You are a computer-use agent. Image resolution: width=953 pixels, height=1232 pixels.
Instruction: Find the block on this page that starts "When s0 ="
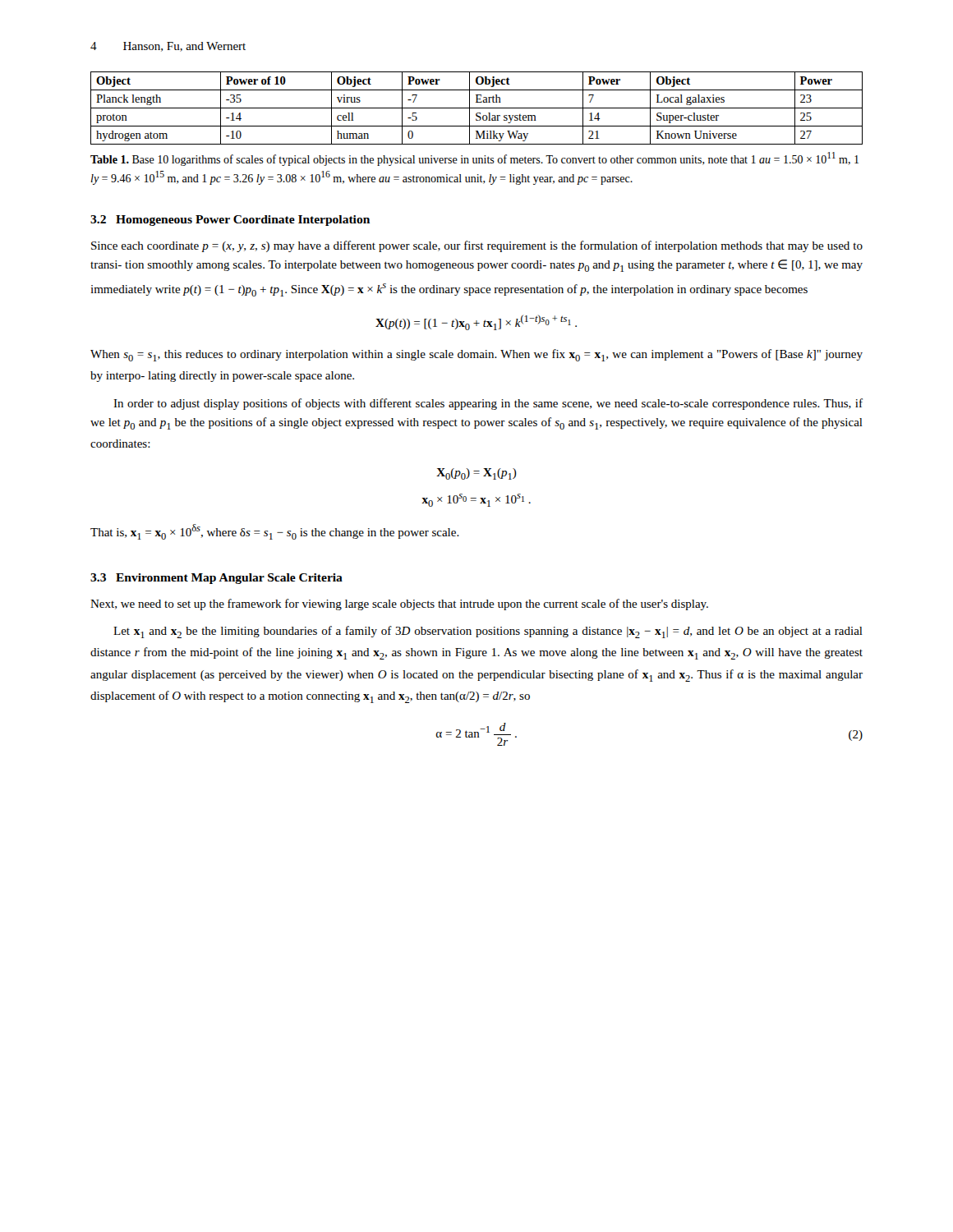[x=476, y=365]
